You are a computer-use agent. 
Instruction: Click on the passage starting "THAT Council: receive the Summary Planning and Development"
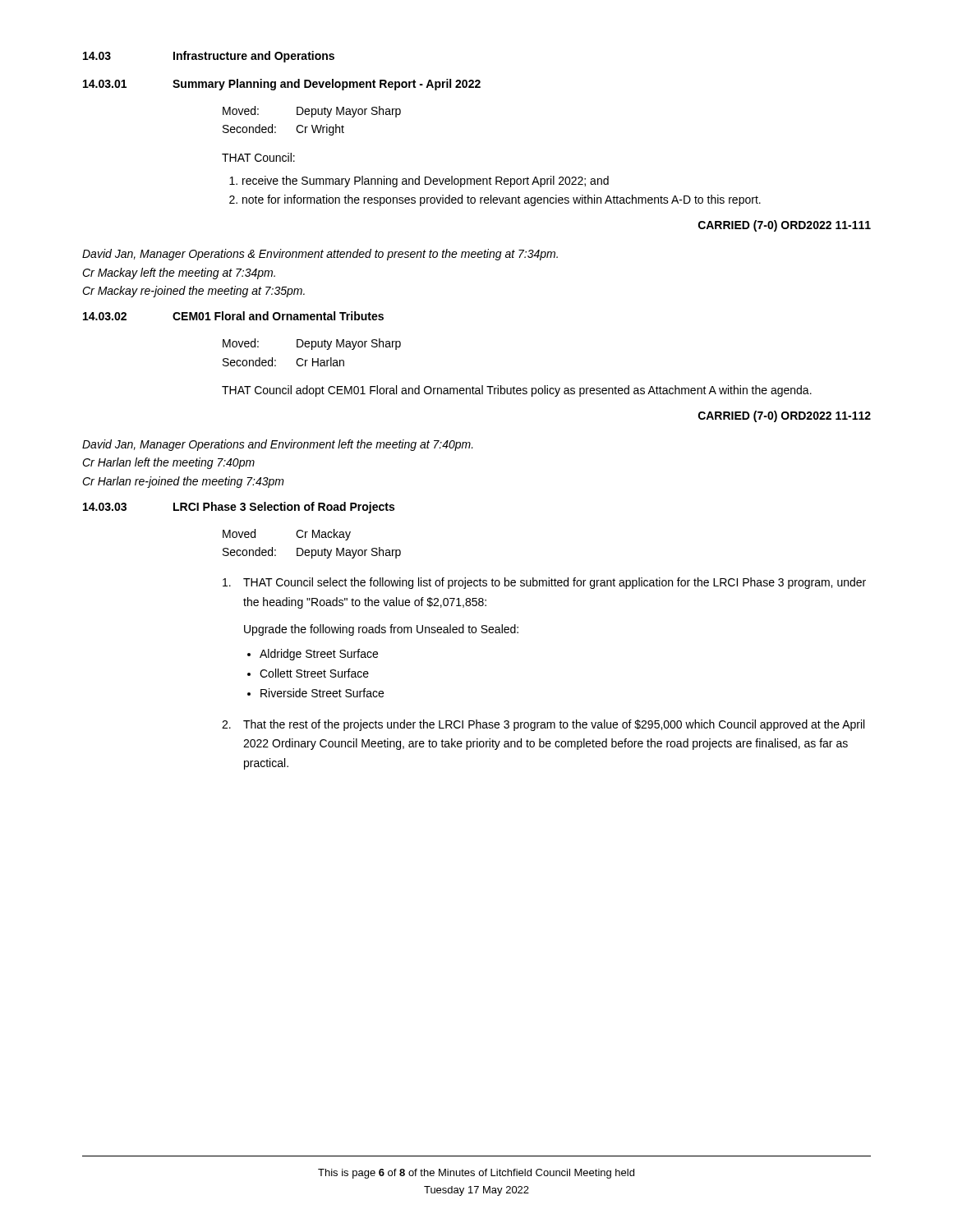point(546,181)
